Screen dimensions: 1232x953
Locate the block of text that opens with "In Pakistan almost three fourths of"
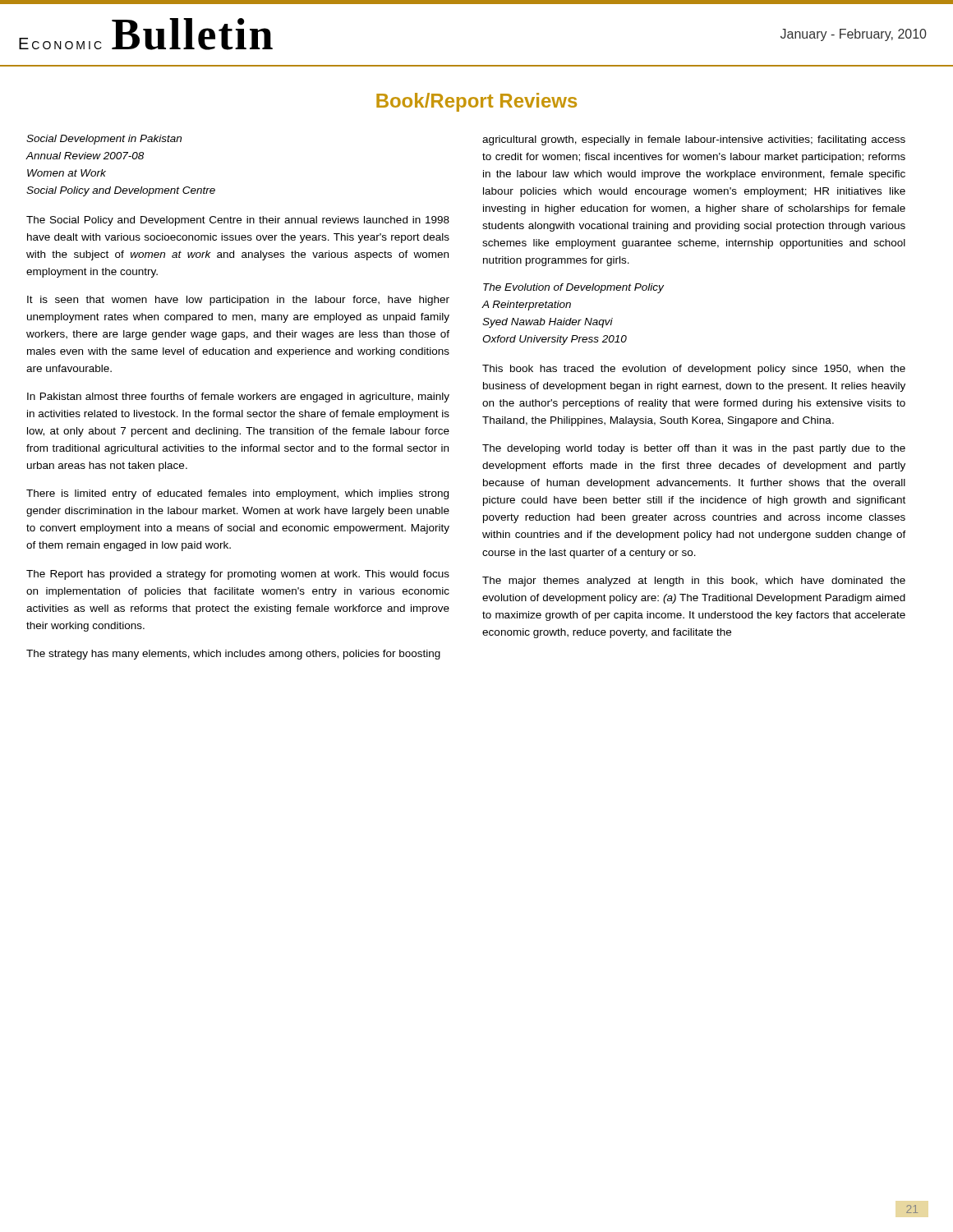coord(238,431)
